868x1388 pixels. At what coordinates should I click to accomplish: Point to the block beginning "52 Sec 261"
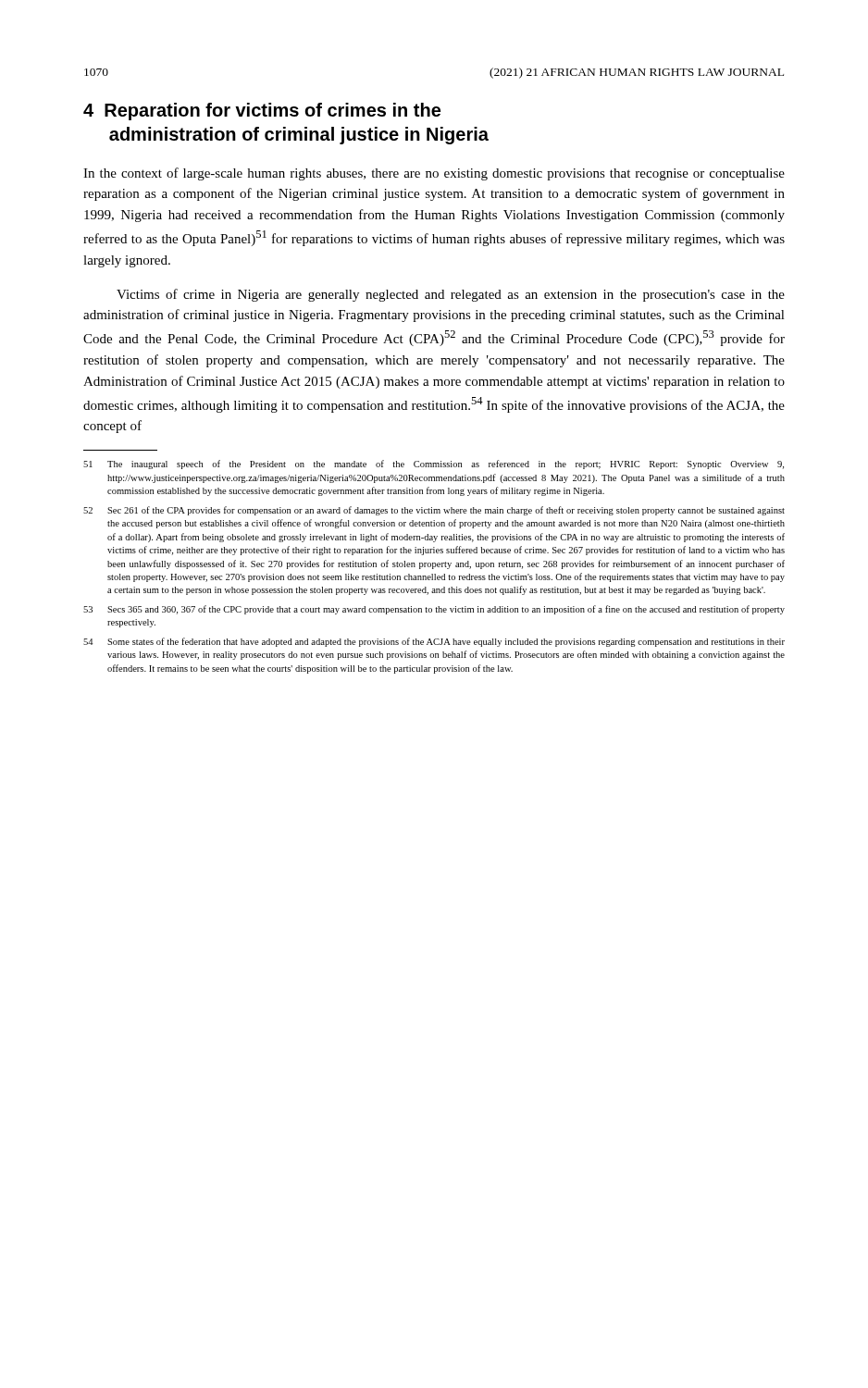coord(434,551)
